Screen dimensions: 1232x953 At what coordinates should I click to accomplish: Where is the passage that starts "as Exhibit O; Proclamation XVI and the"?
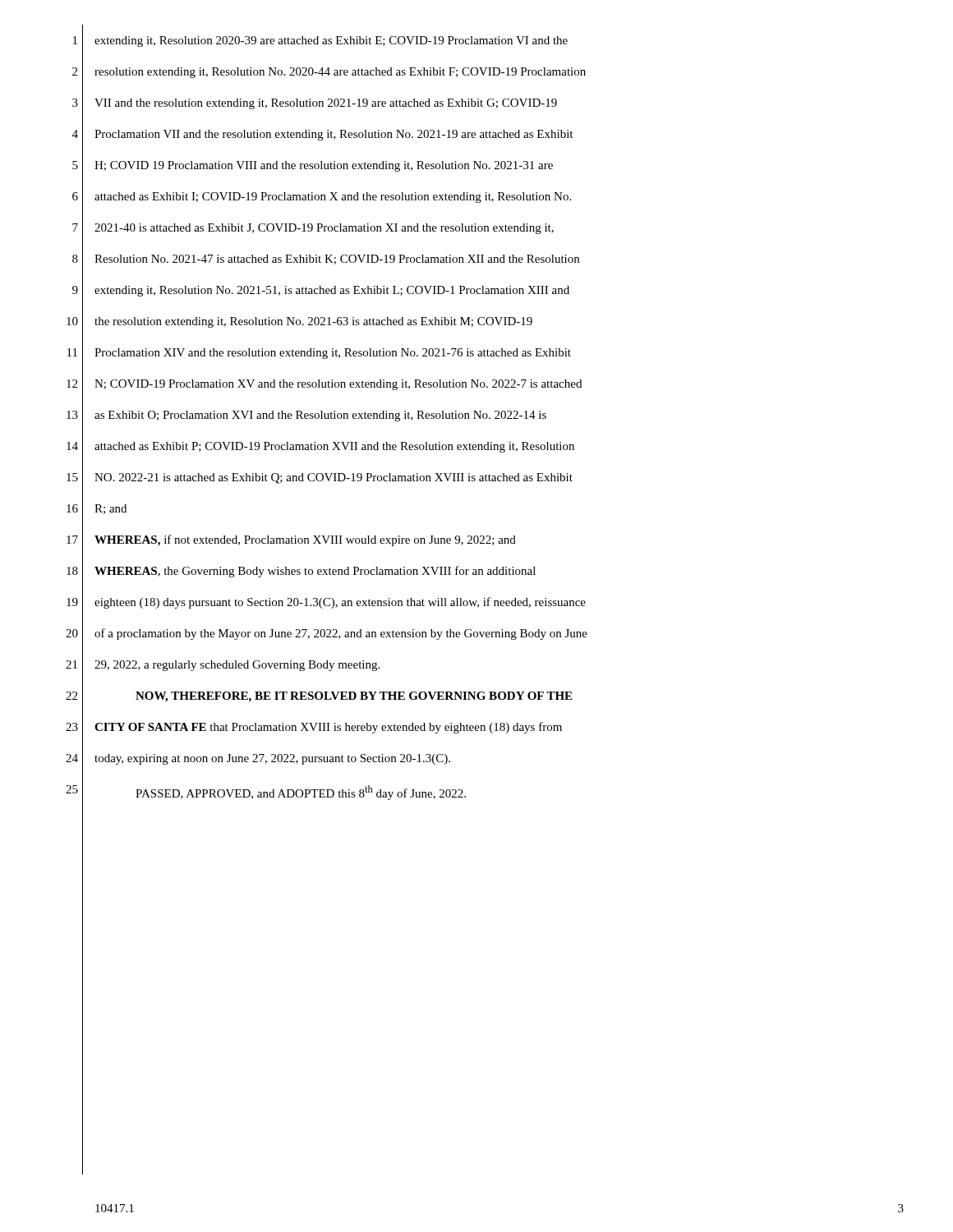click(499, 415)
